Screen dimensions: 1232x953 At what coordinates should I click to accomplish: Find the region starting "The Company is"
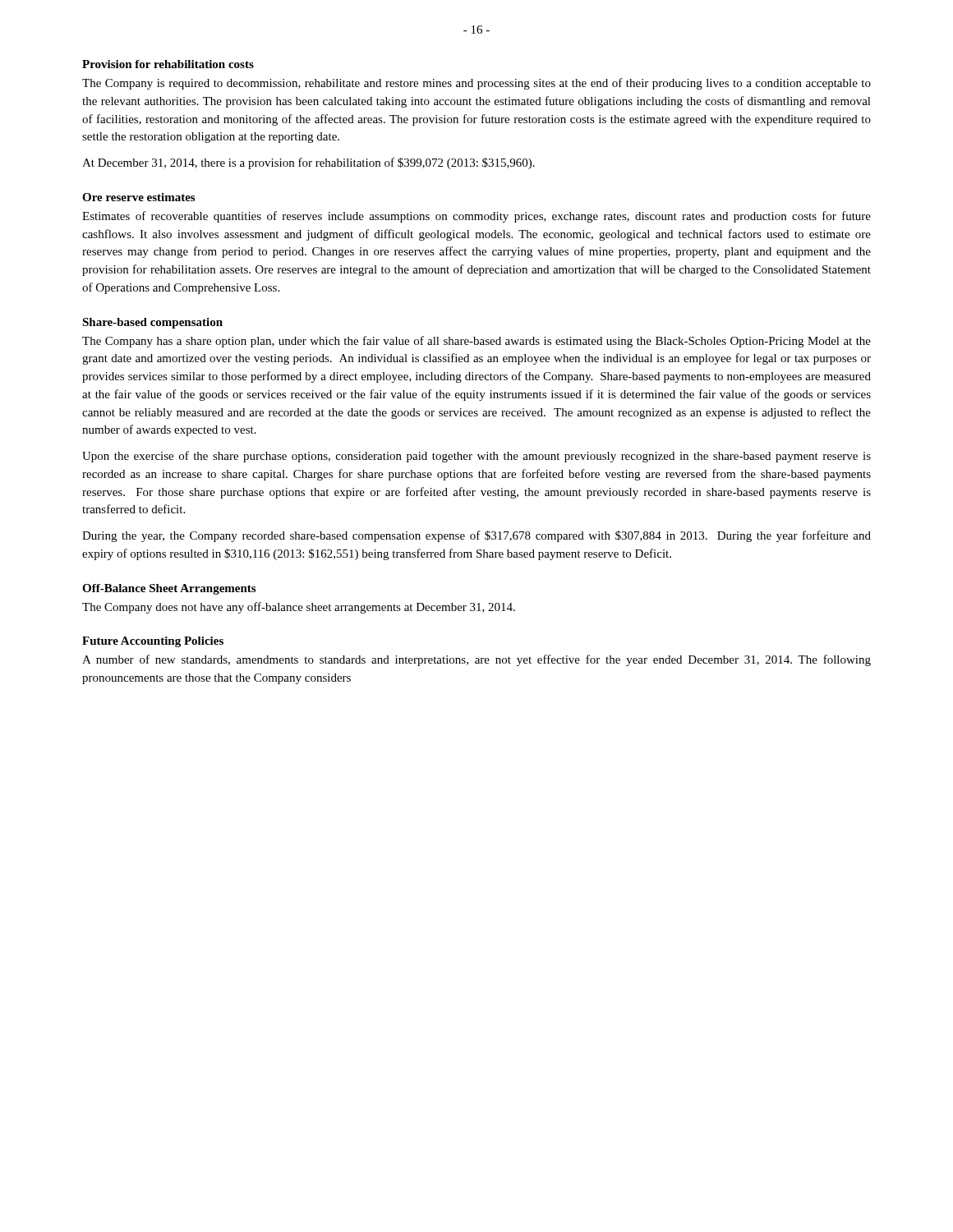pos(476,110)
